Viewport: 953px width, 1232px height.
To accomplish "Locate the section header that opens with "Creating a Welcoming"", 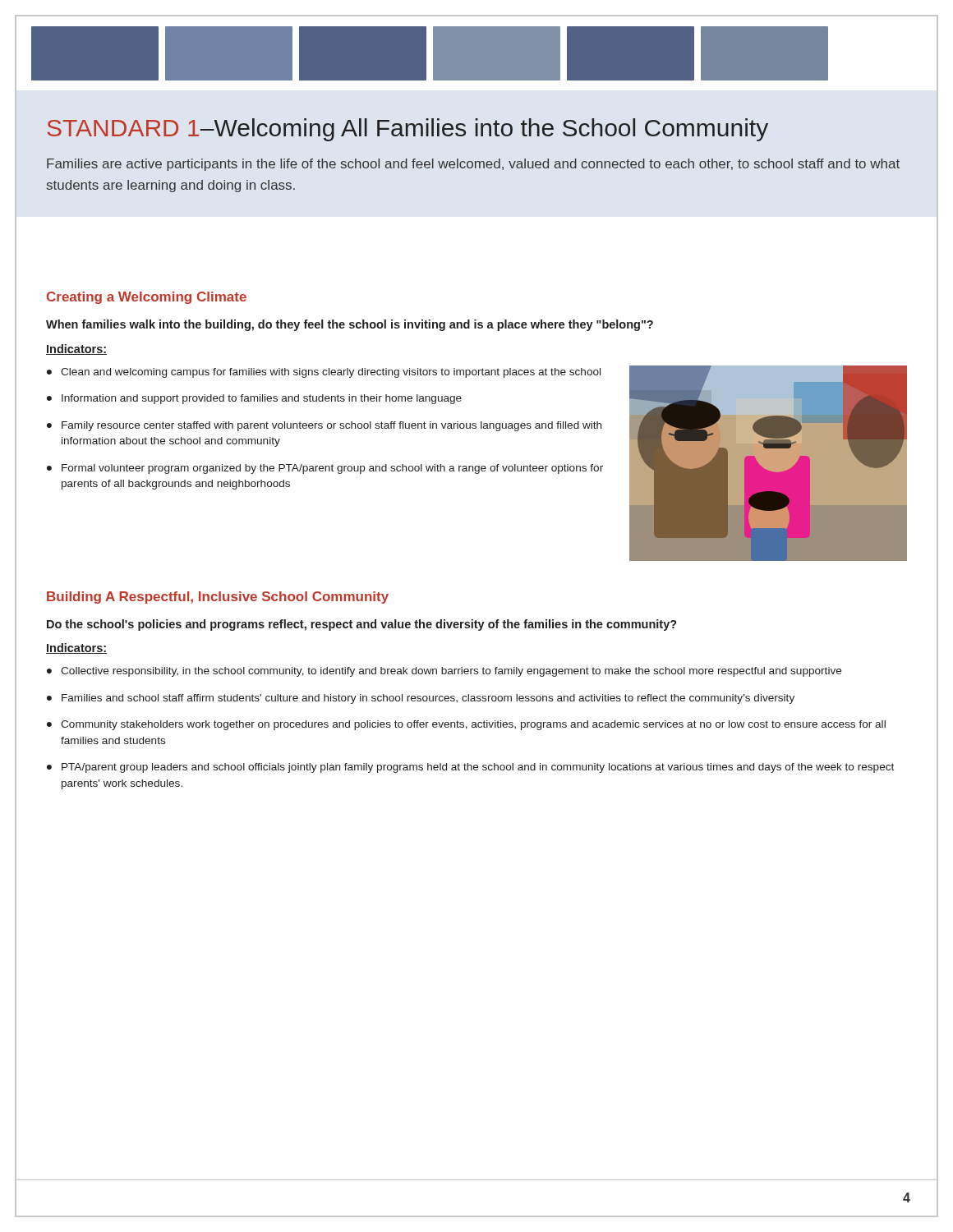I will pyautogui.click(x=146, y=297).
